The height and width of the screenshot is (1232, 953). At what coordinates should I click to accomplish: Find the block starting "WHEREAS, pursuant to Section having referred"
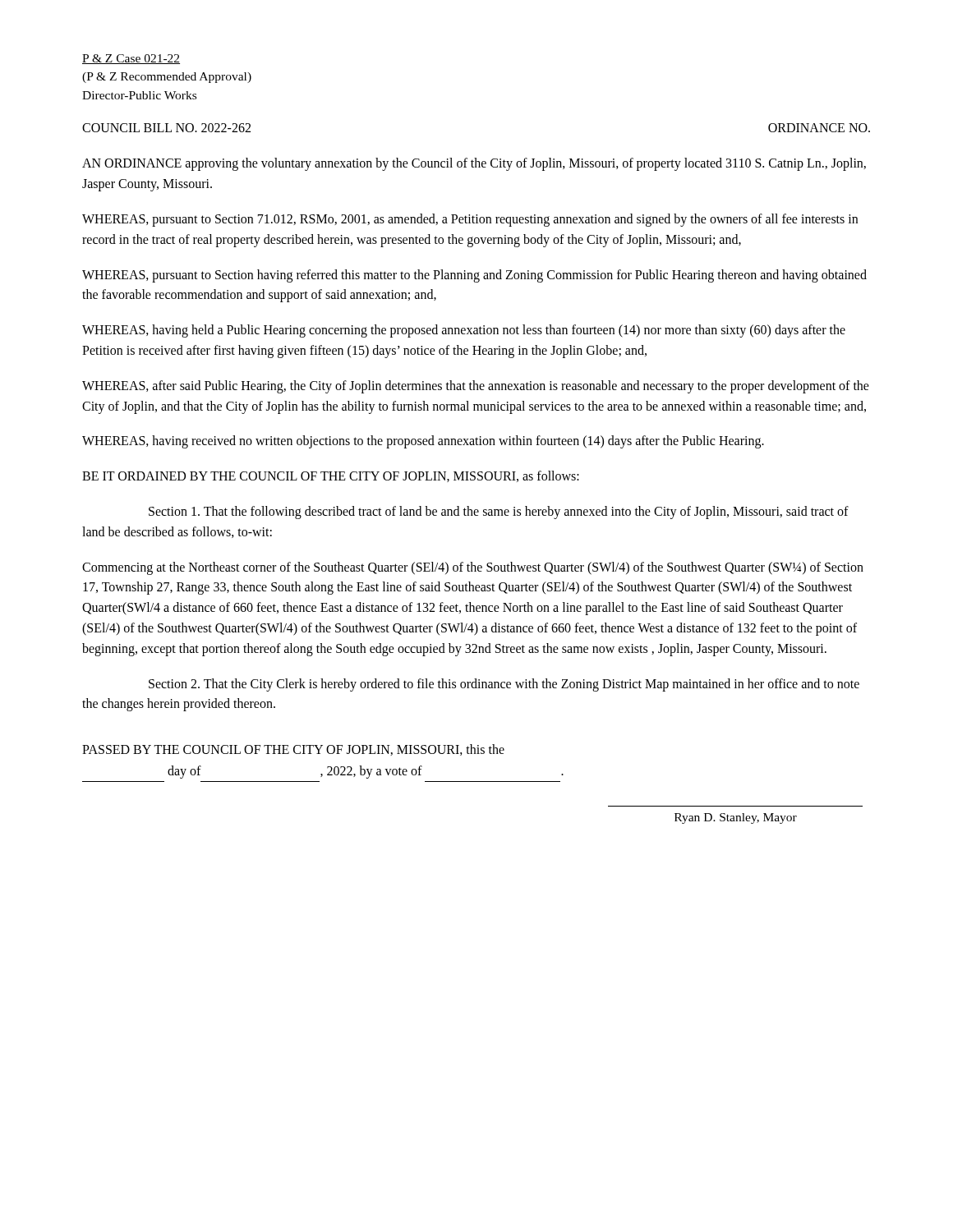474,285
